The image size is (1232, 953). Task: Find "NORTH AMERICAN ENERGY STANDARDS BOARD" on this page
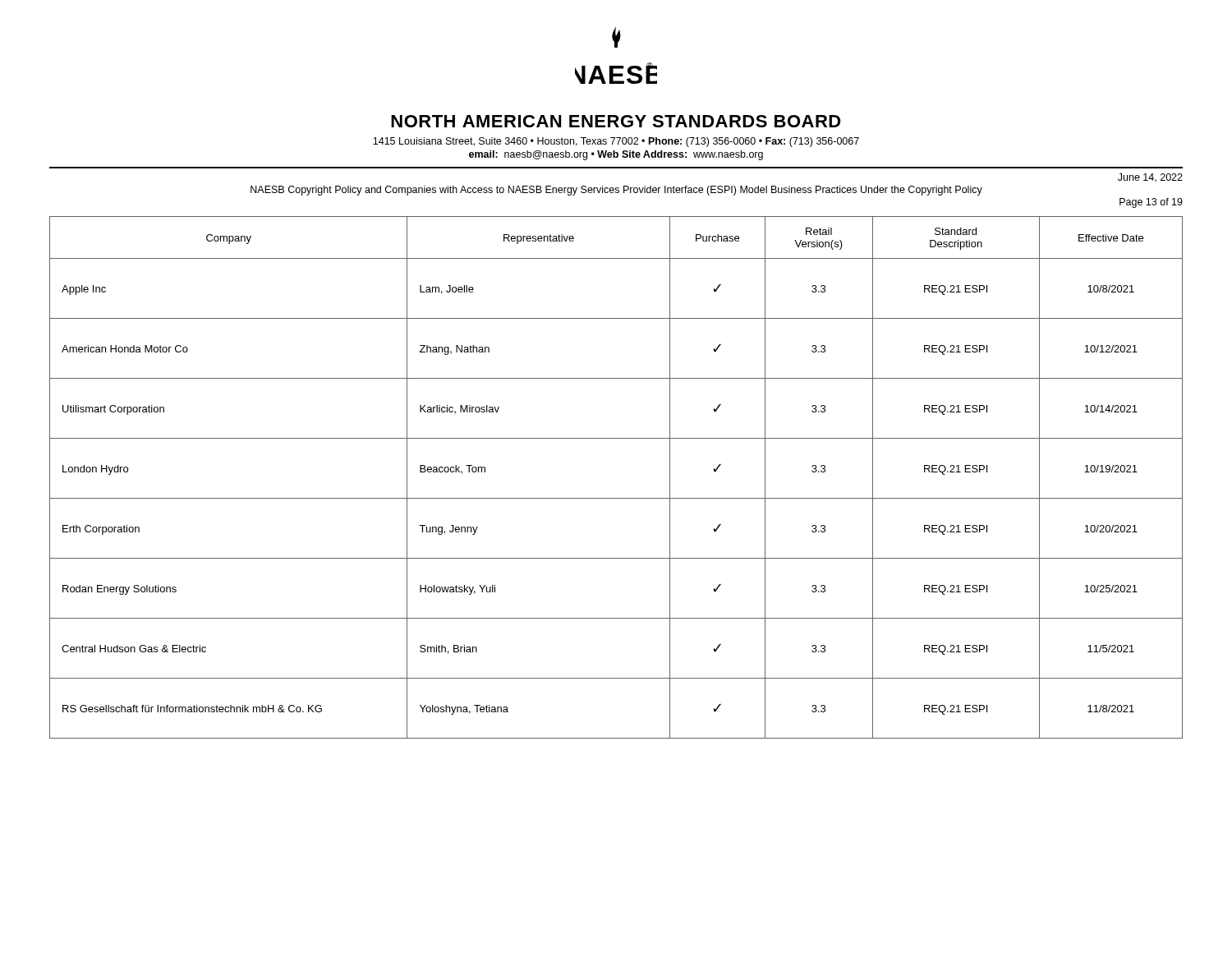(x=616, y=121)
